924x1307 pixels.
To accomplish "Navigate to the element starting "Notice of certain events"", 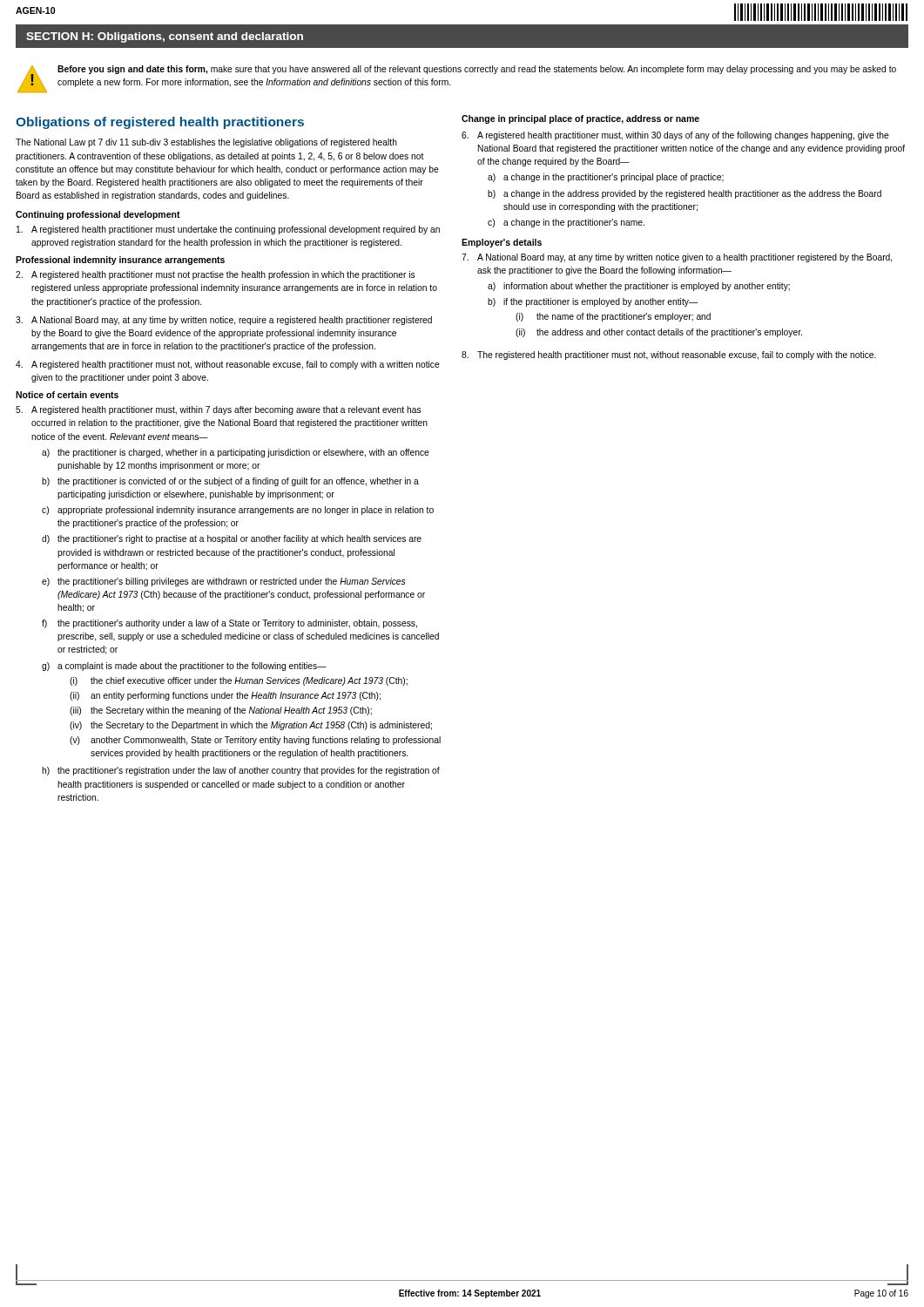I will click(67, 395).
